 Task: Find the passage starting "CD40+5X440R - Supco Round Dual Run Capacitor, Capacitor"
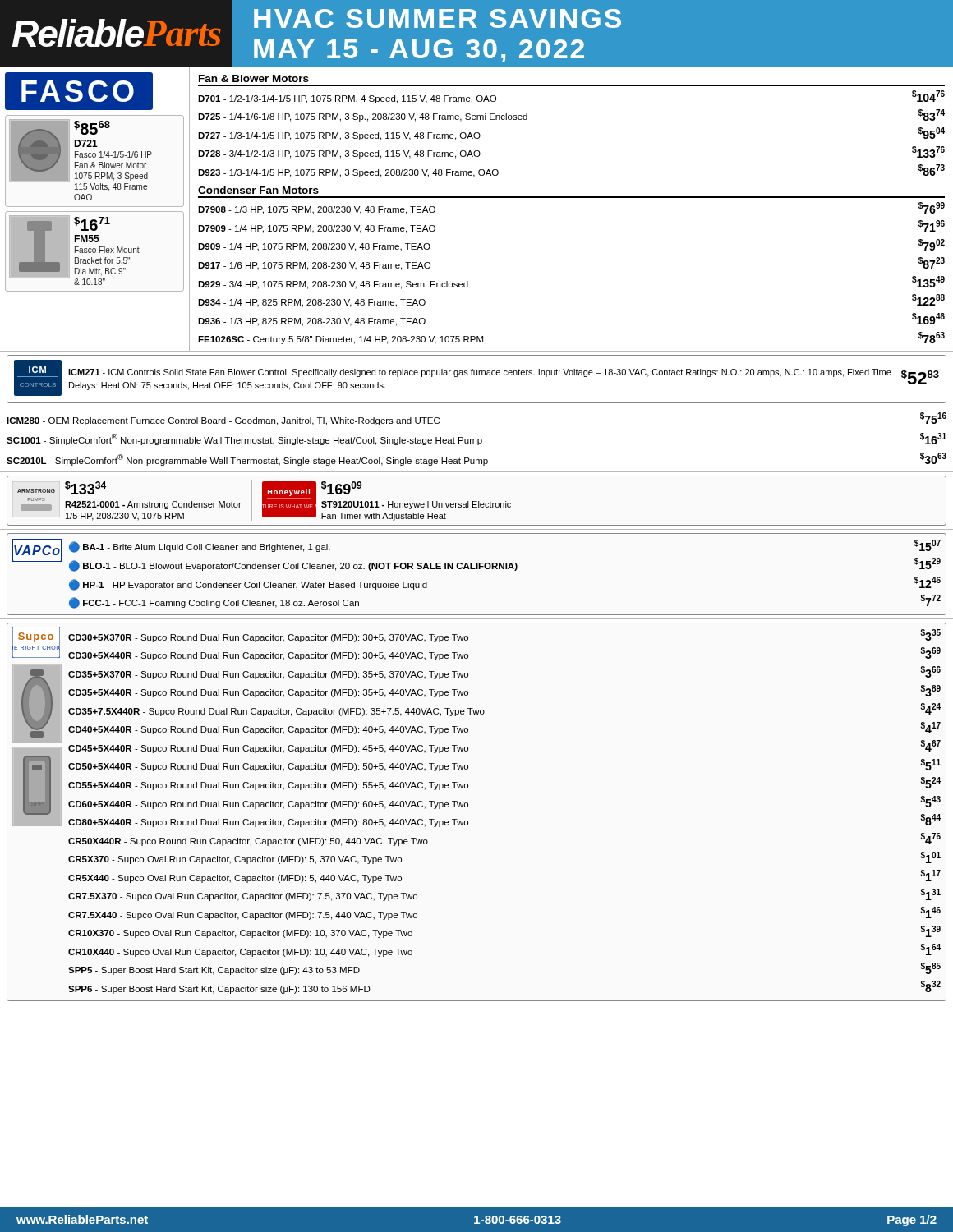coord(271,728)
